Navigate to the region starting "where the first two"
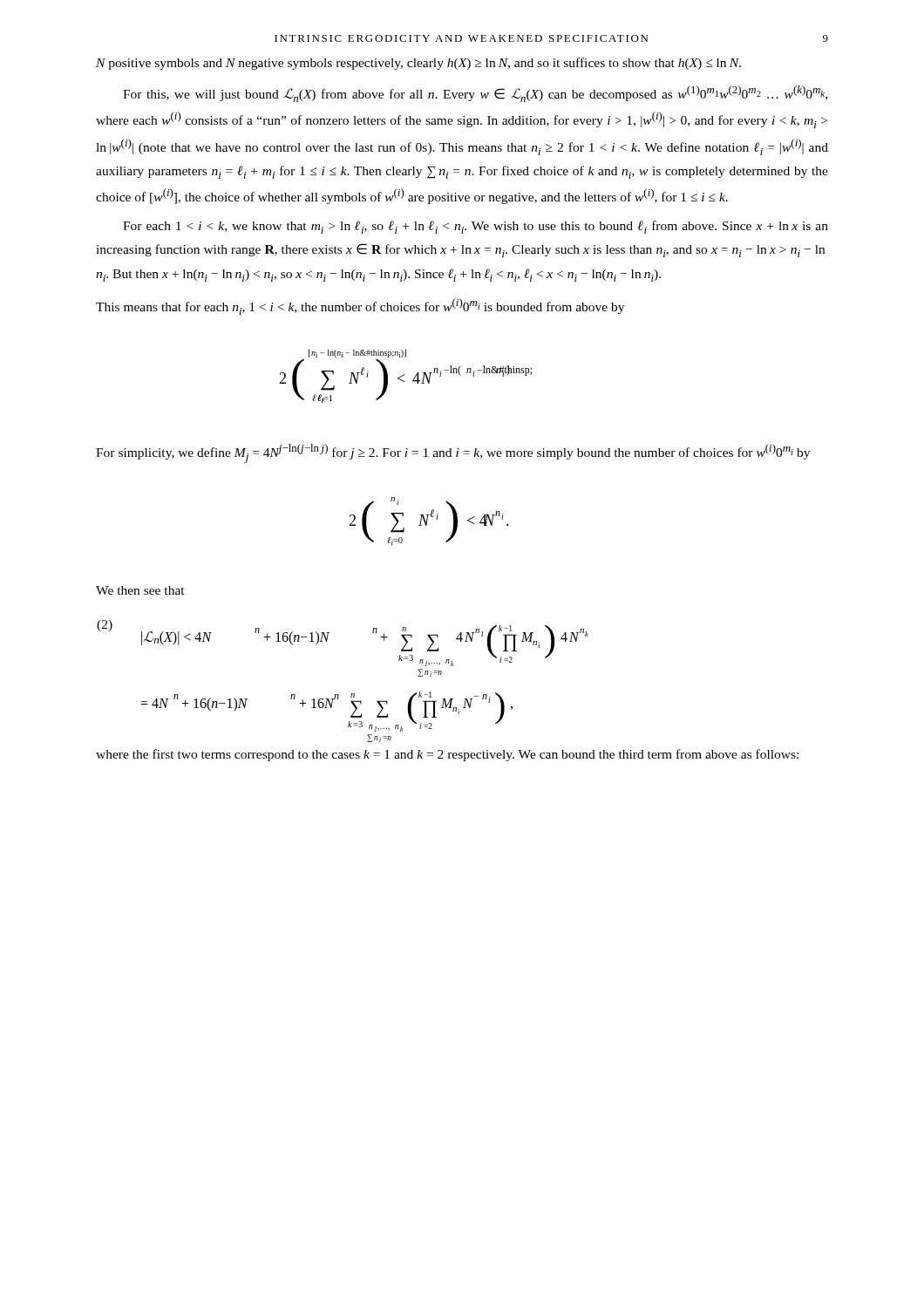The width and height of the screenshot is (924, 1308). pos(462,755)
